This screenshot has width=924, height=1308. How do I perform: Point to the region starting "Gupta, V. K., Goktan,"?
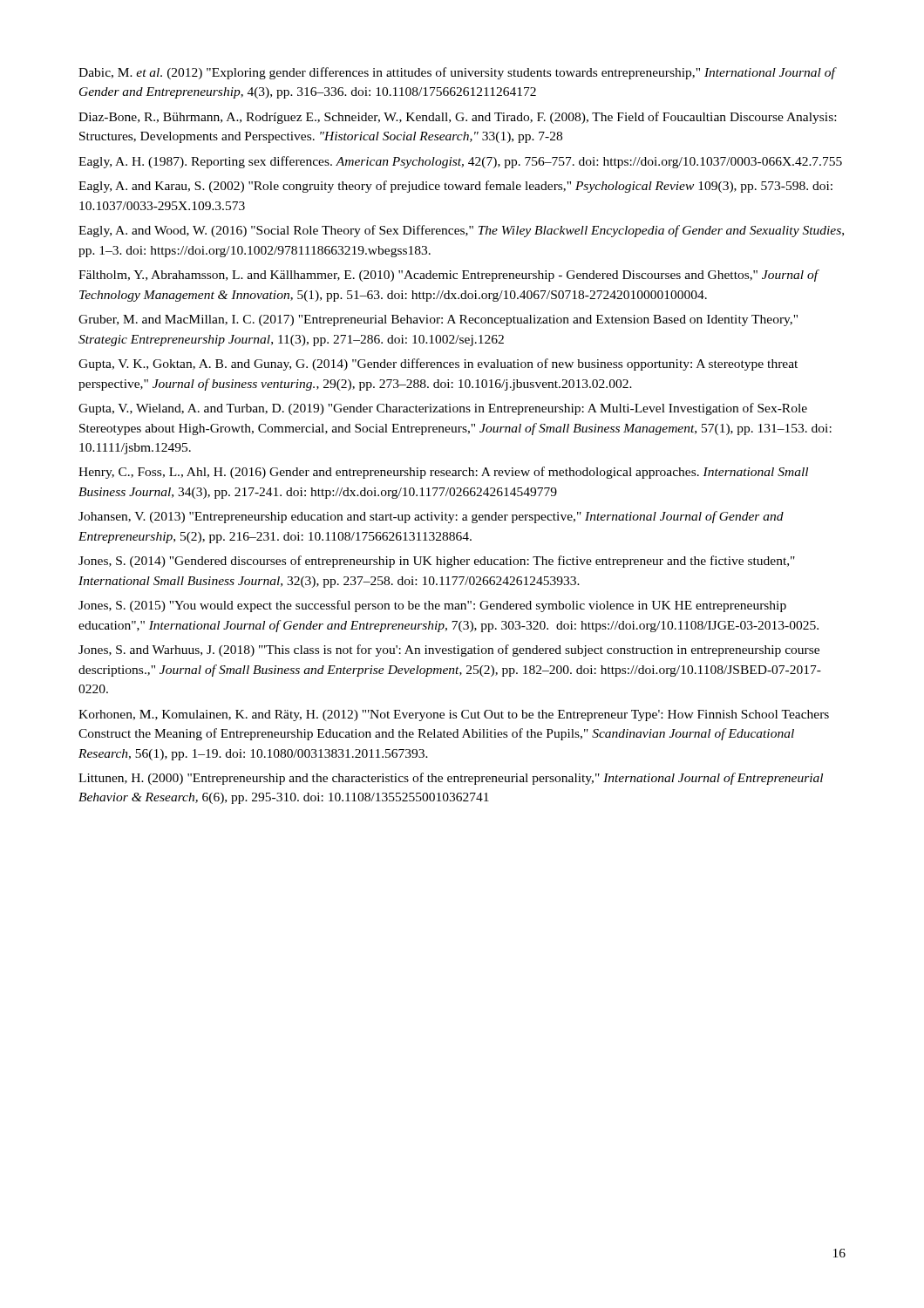tap(438, 373)
